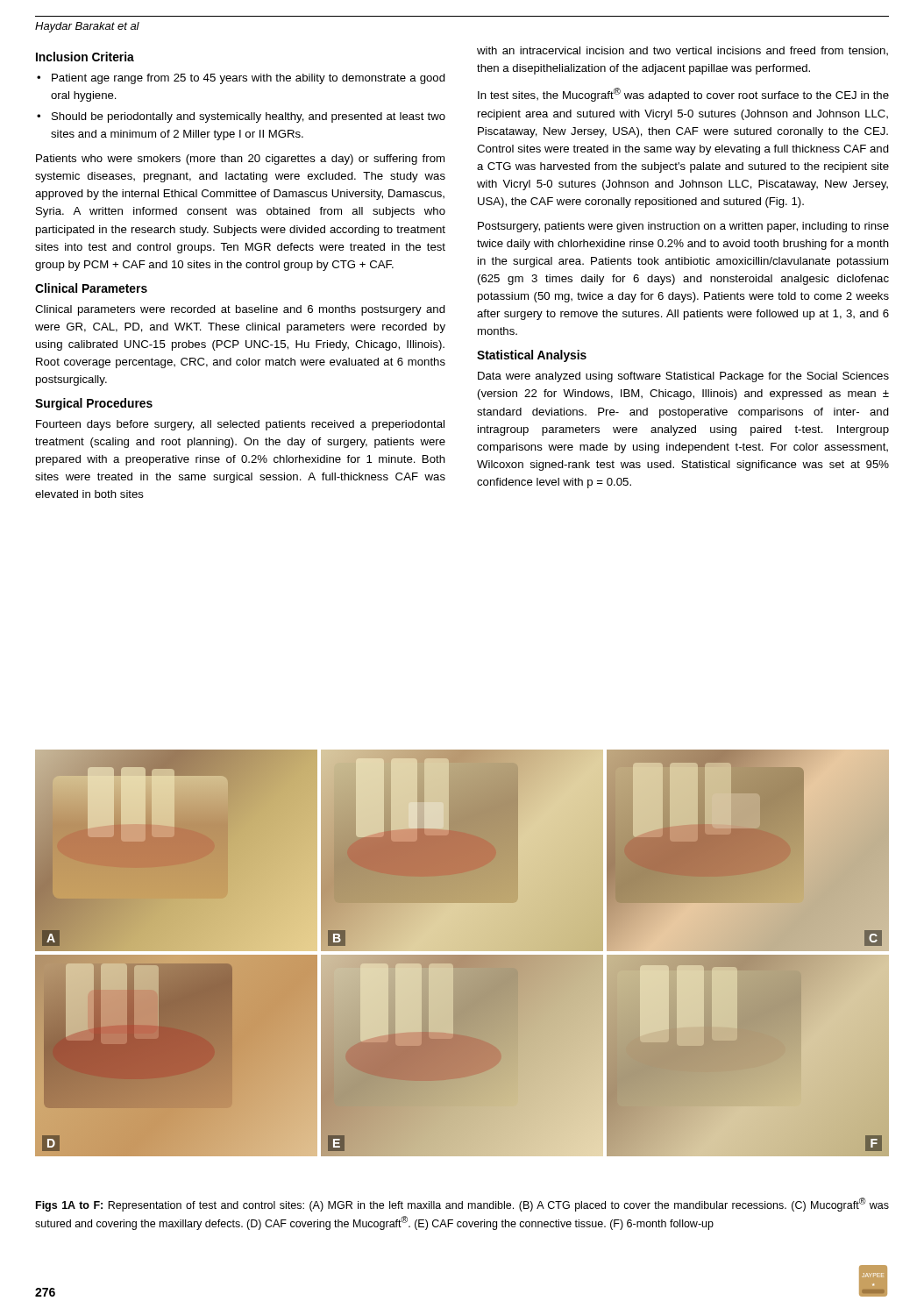Click on the text block that says "Fourteen days before surgery, all selected patients"

[240, 459]
